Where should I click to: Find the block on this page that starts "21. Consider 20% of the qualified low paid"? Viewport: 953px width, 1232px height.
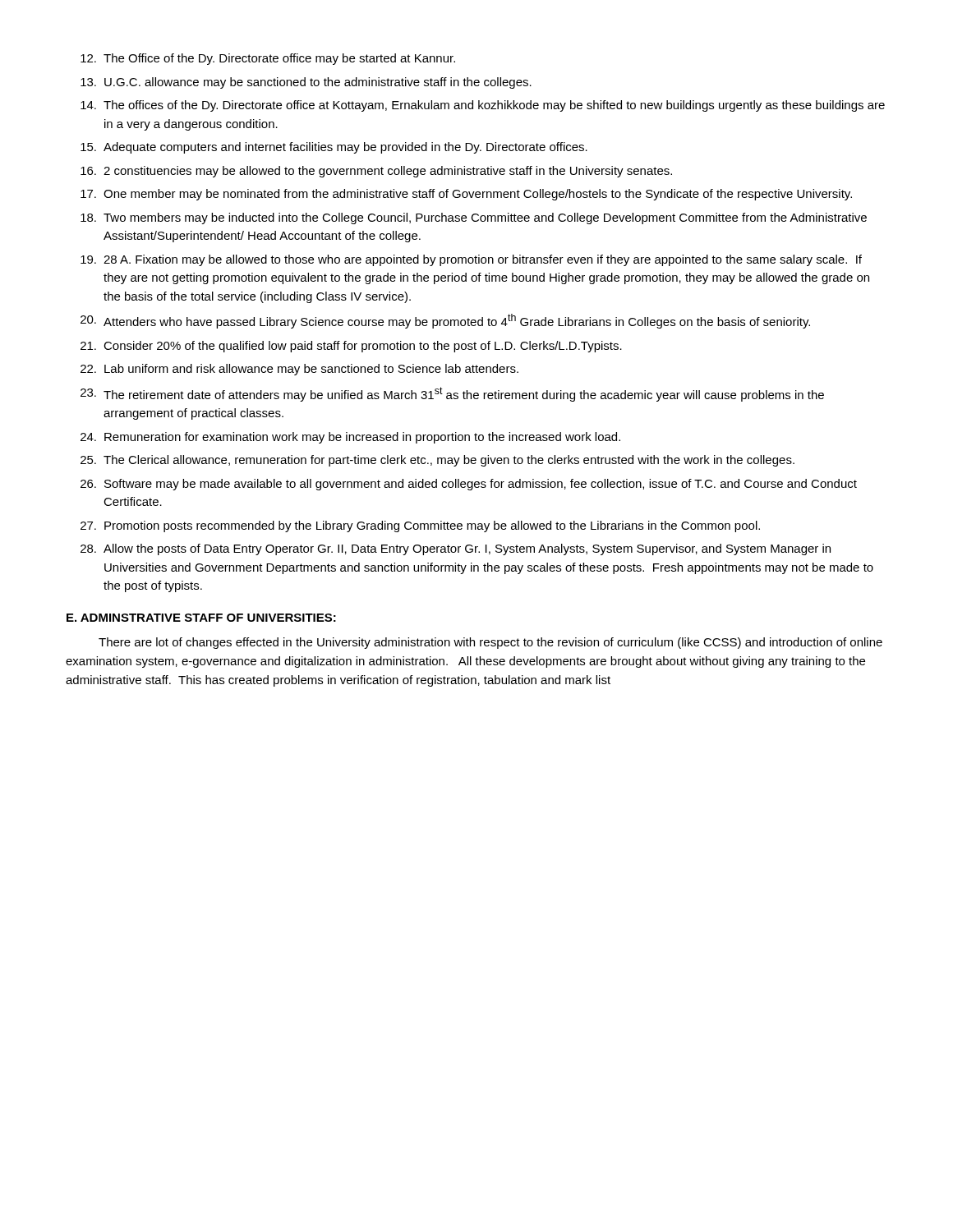(476, 346)
